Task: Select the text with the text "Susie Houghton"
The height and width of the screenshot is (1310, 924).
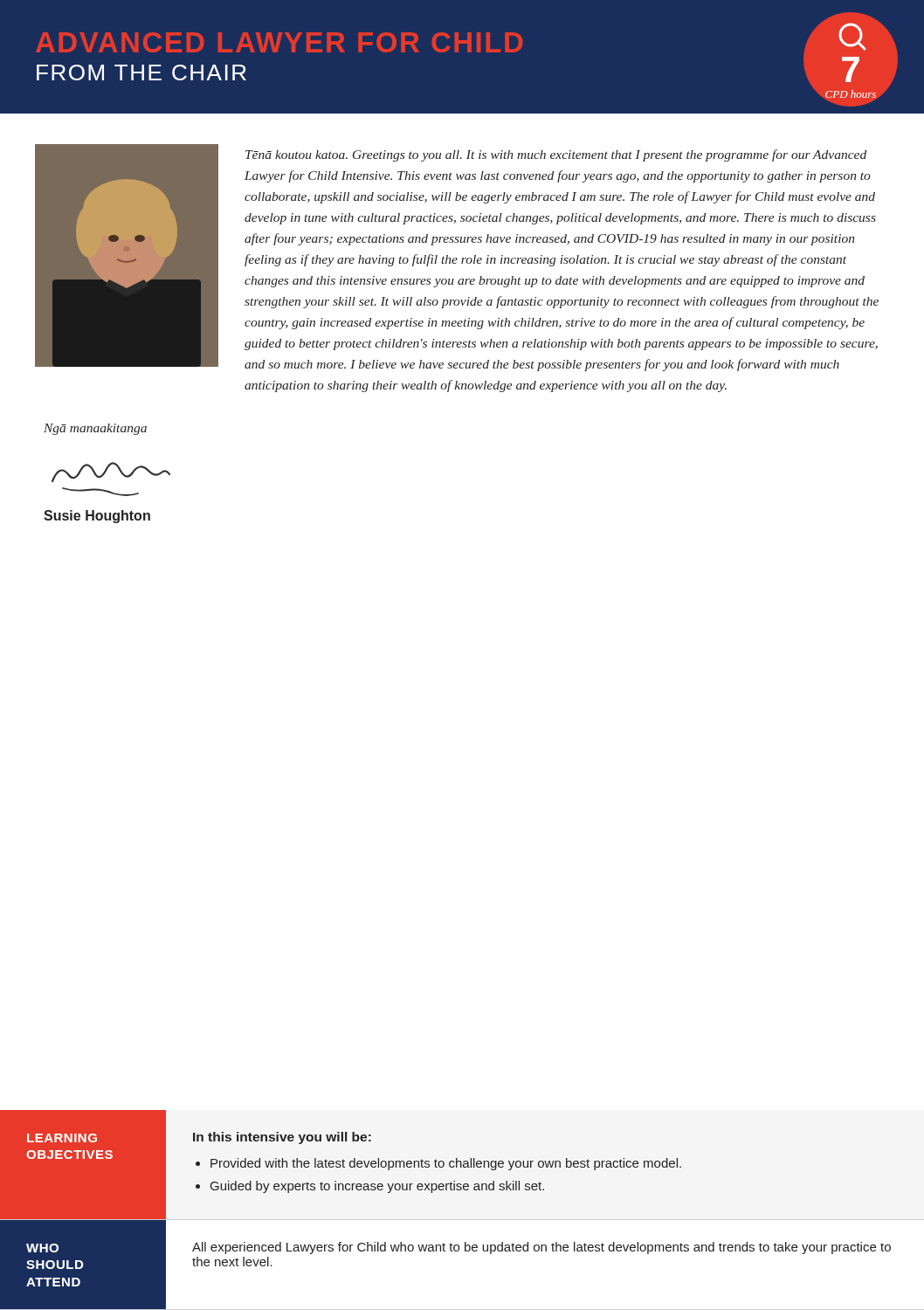Action: [x=97, y=516]
